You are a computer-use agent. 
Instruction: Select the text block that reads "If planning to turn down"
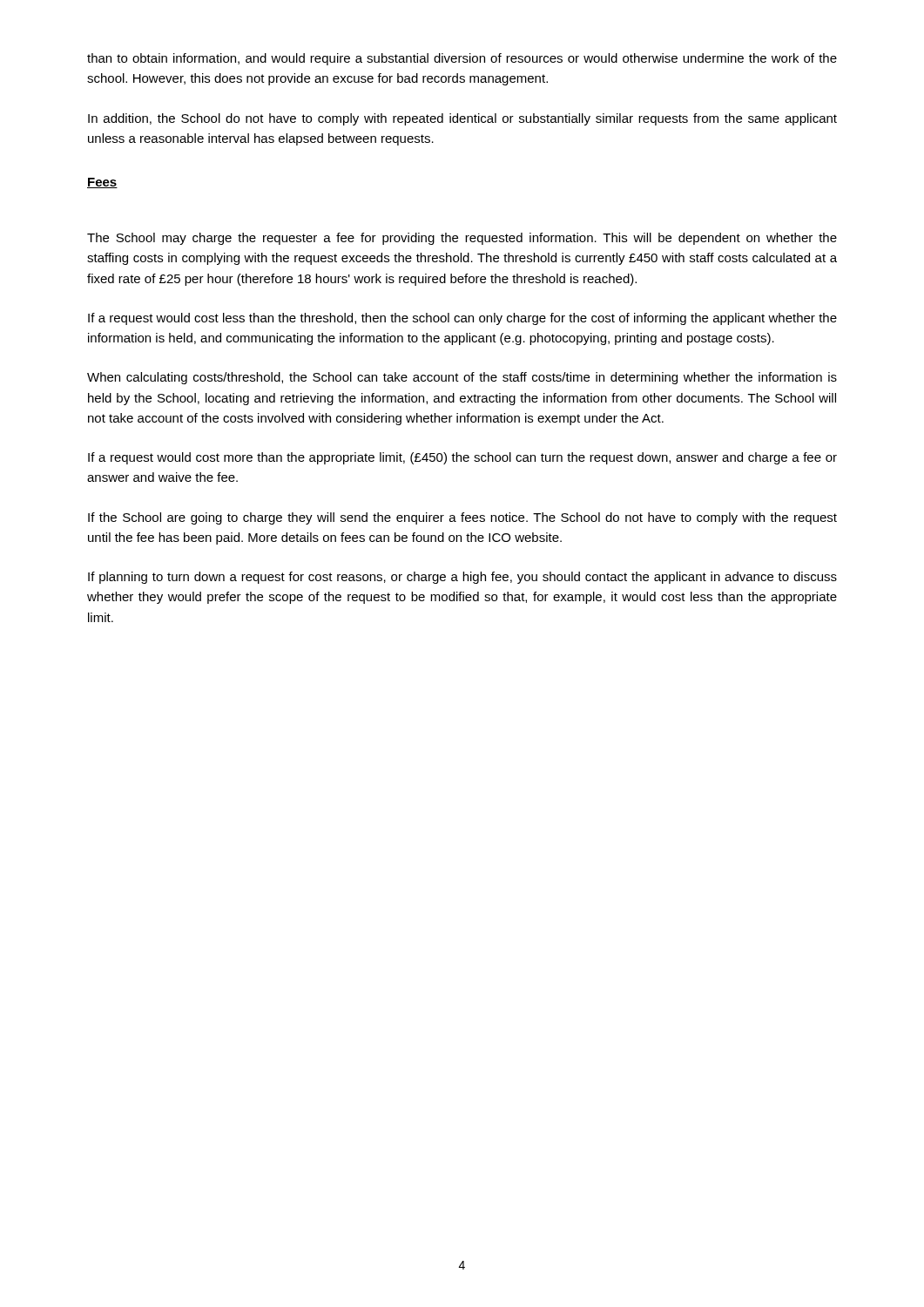pyautogui.click(x=462, y=597)
